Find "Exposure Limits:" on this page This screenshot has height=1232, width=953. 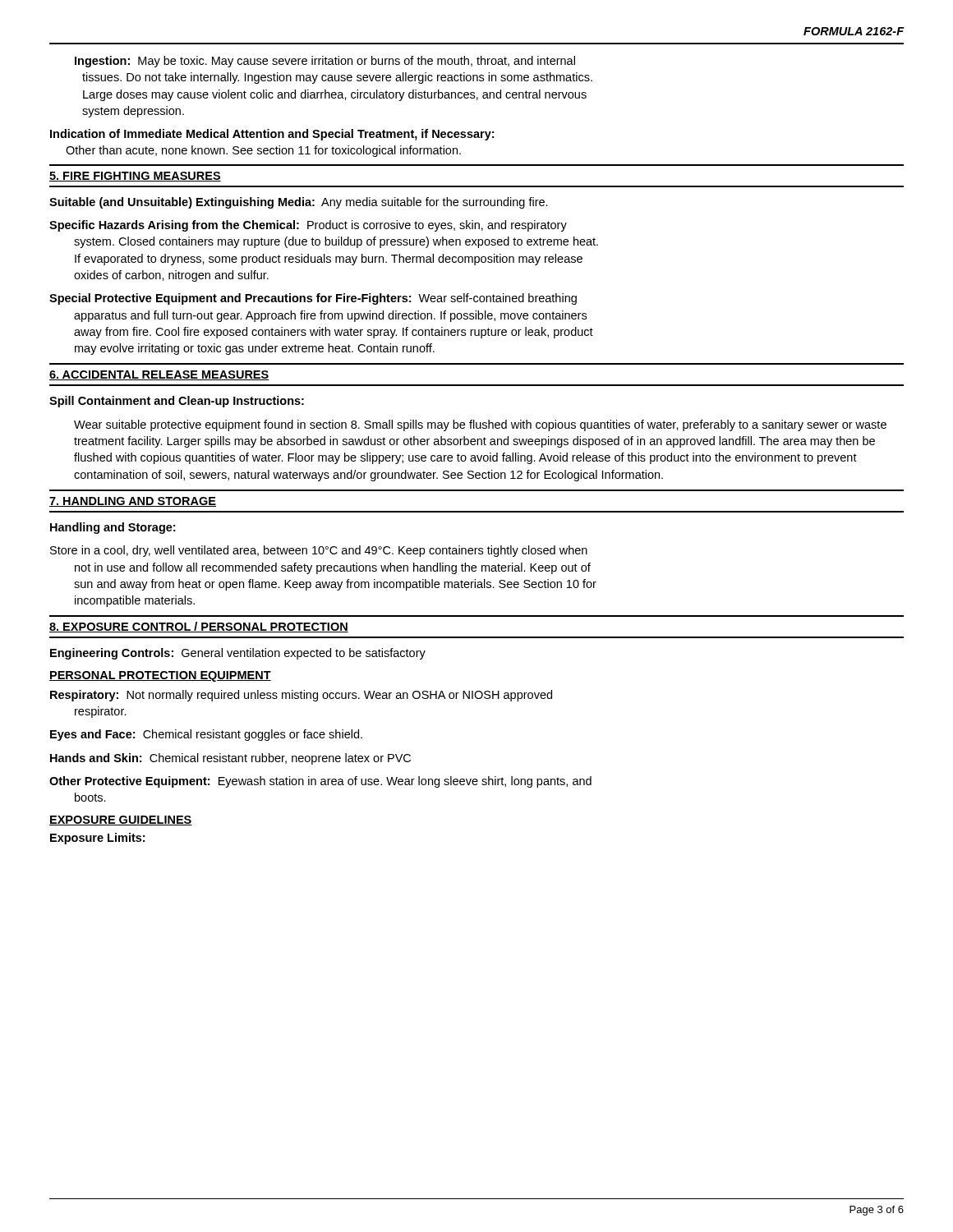[x=98, y=837]
